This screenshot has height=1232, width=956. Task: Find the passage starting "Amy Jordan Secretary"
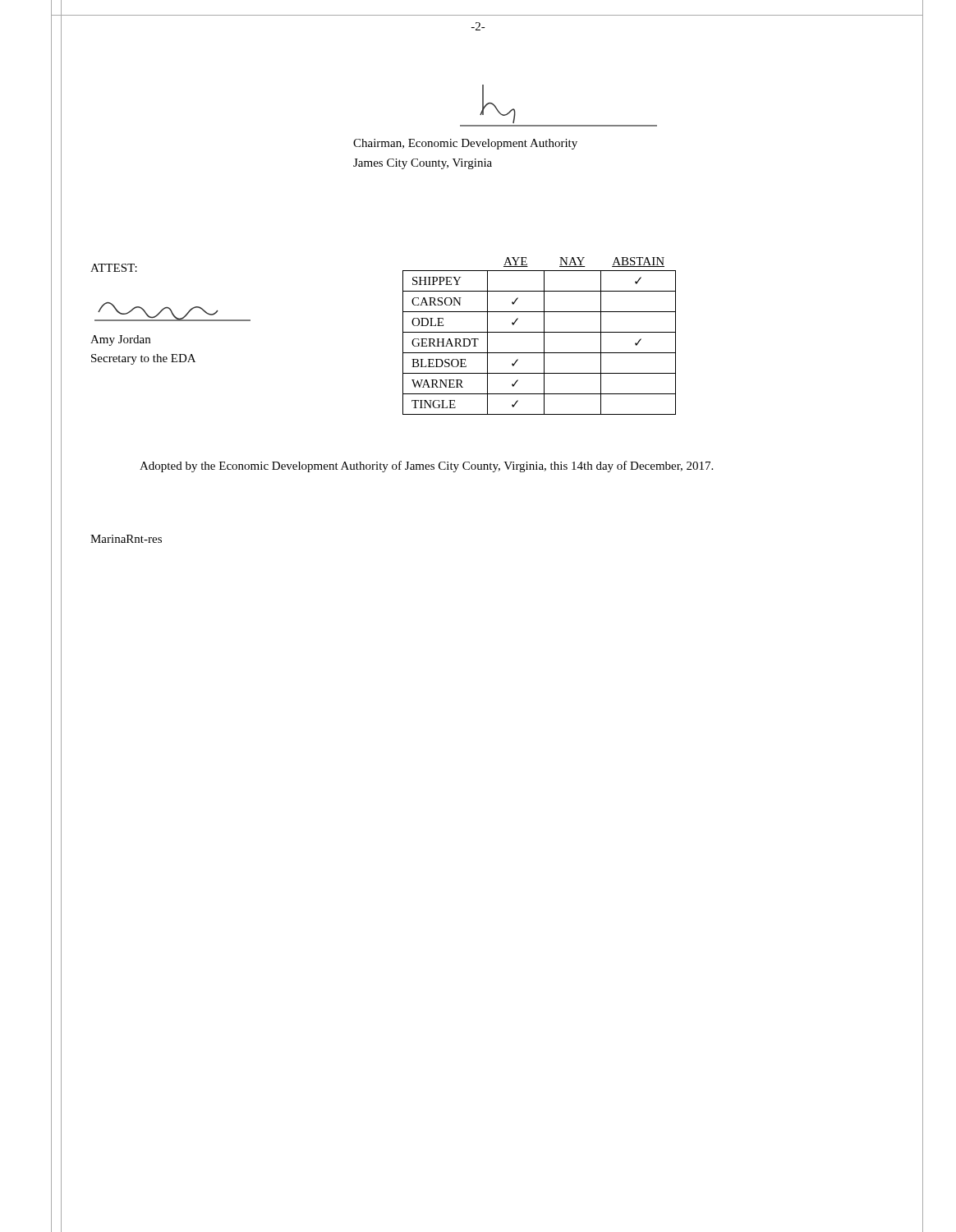click(x=143, y=348)
